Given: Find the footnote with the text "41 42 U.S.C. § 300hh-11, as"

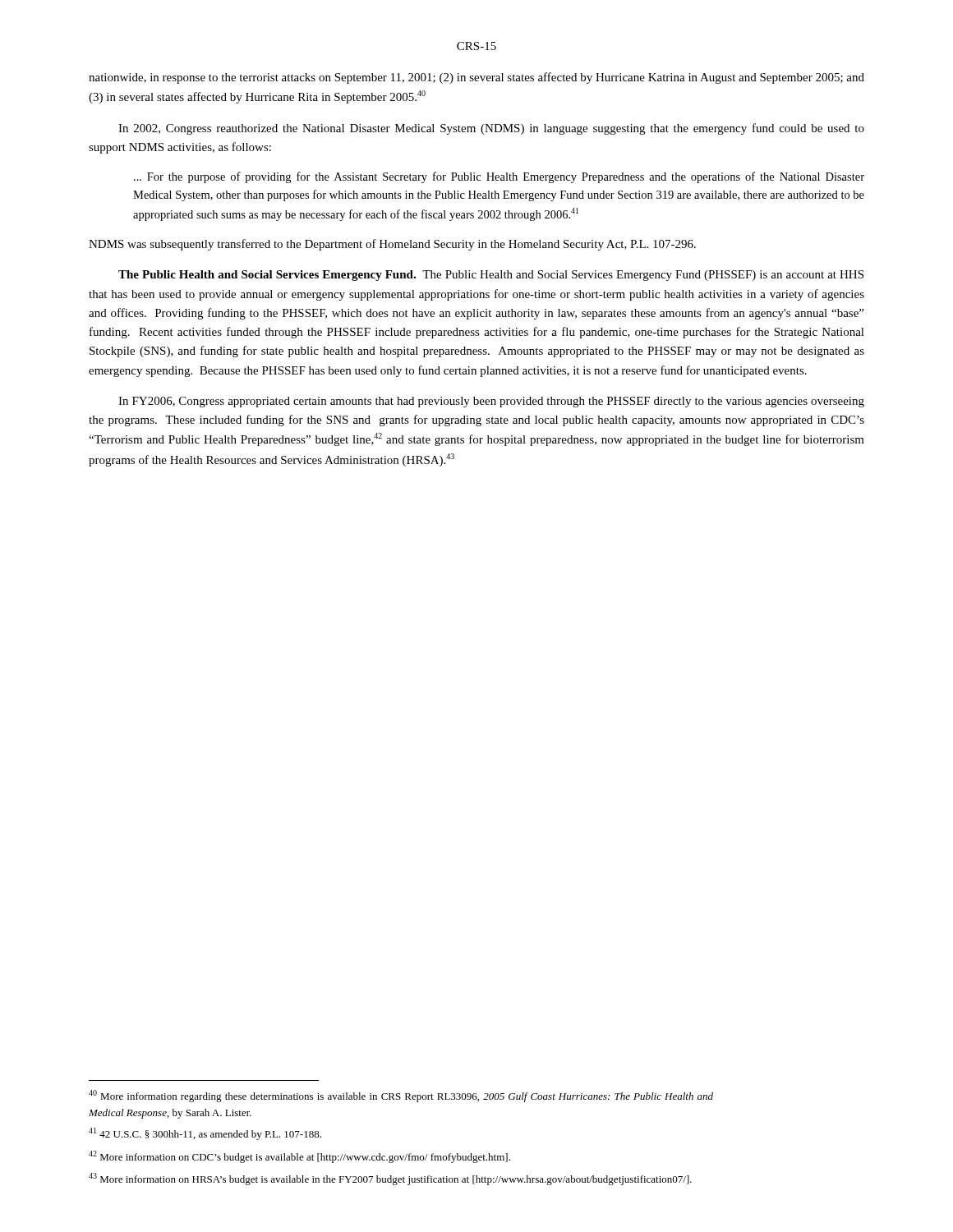Looking at the screenshot, I should pyautogui.click(x=205, y=1134).
